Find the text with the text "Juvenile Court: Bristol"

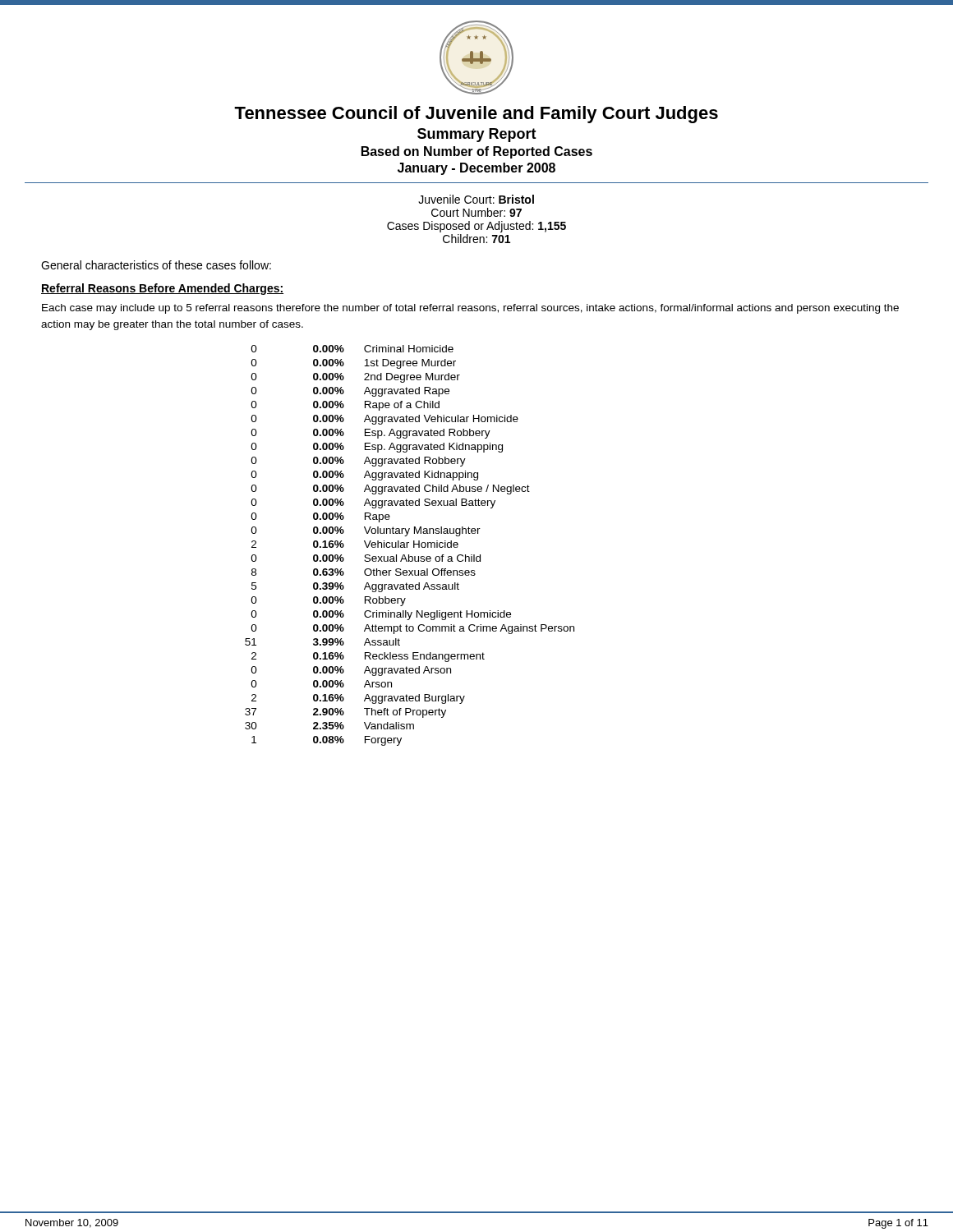476,200
